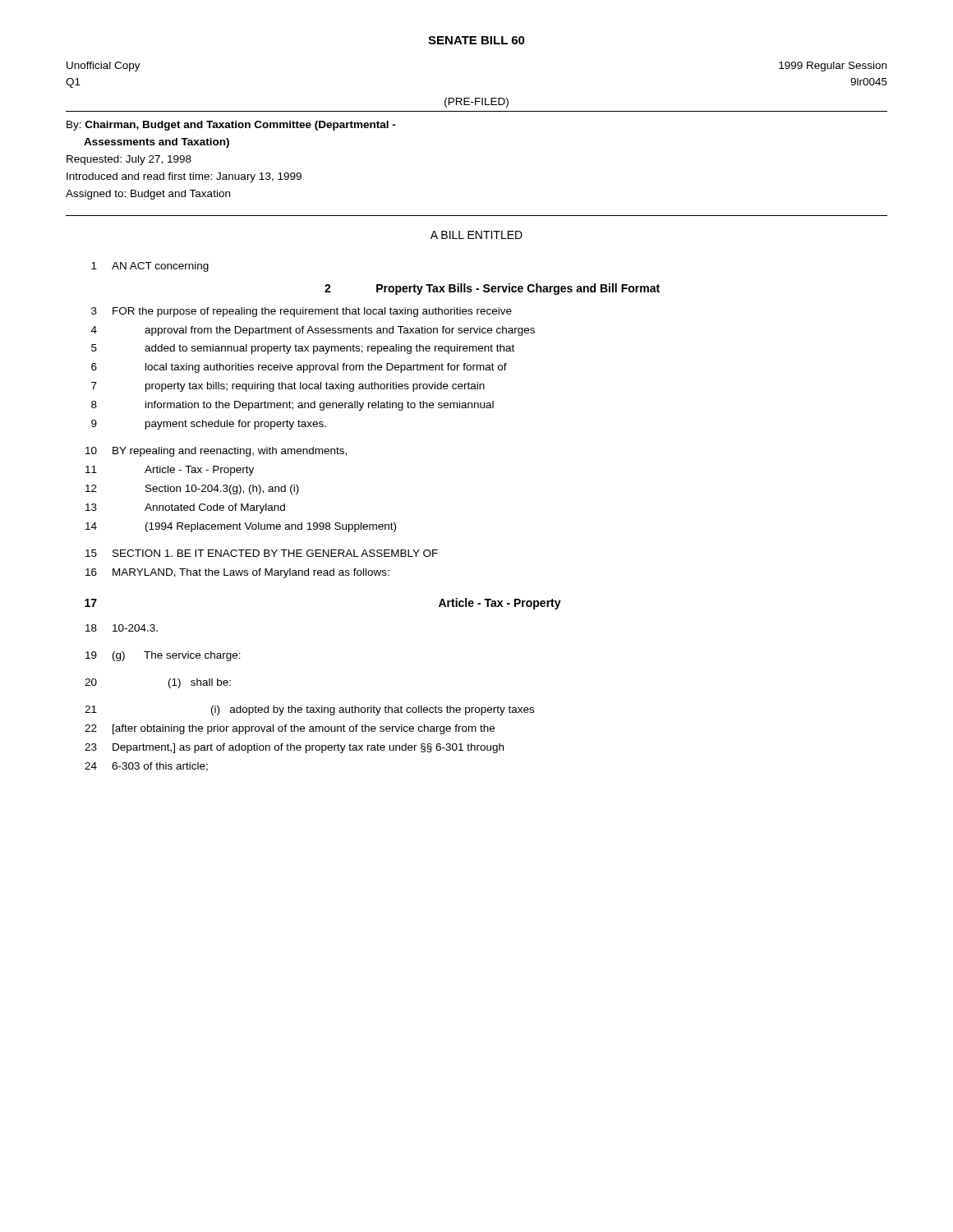Find "1 AN ACT concerning" on this page

click(150, 267)
